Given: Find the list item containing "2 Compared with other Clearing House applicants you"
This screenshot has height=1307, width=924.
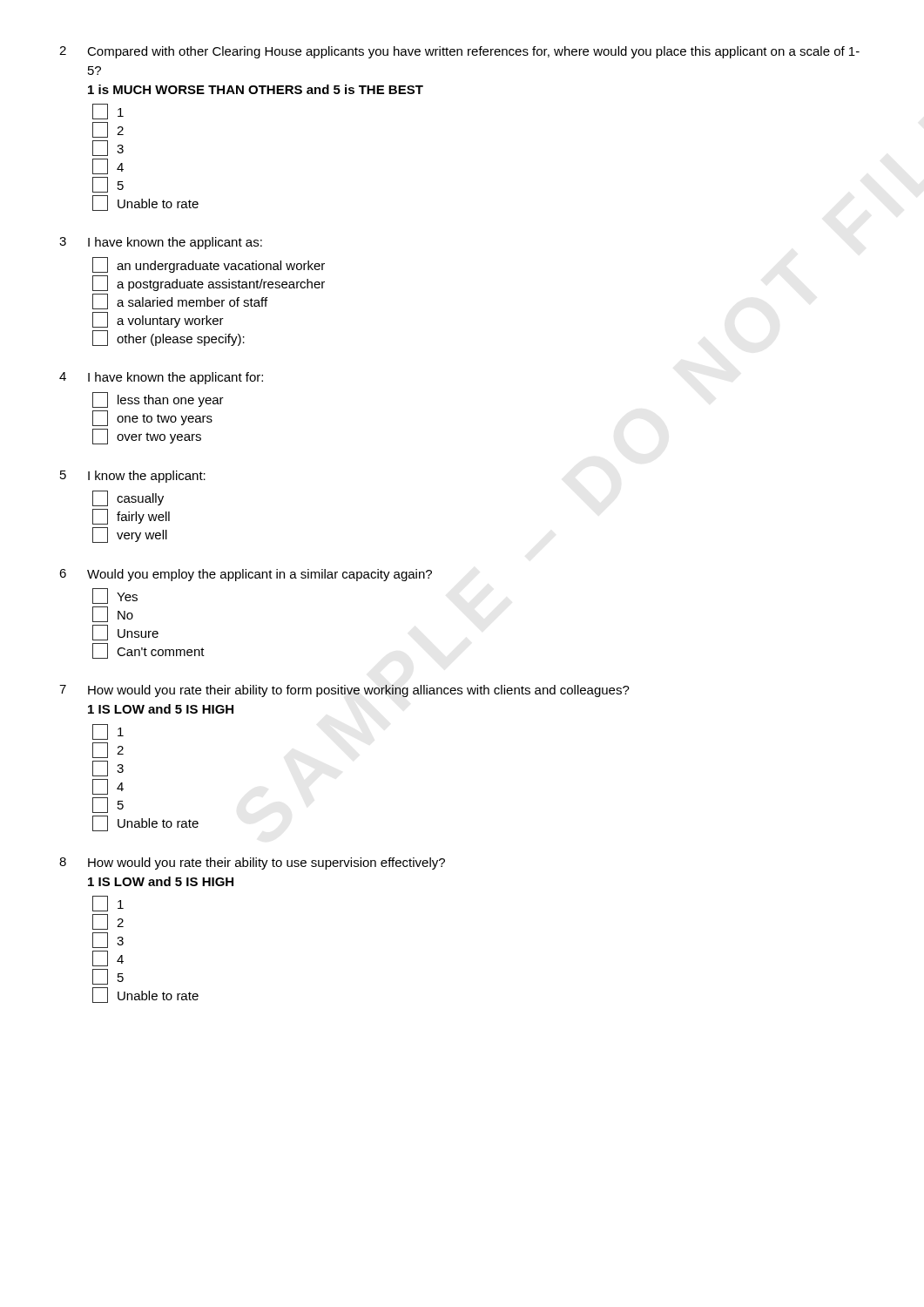Looking at the screenshot, I should (x=459, y=52).
